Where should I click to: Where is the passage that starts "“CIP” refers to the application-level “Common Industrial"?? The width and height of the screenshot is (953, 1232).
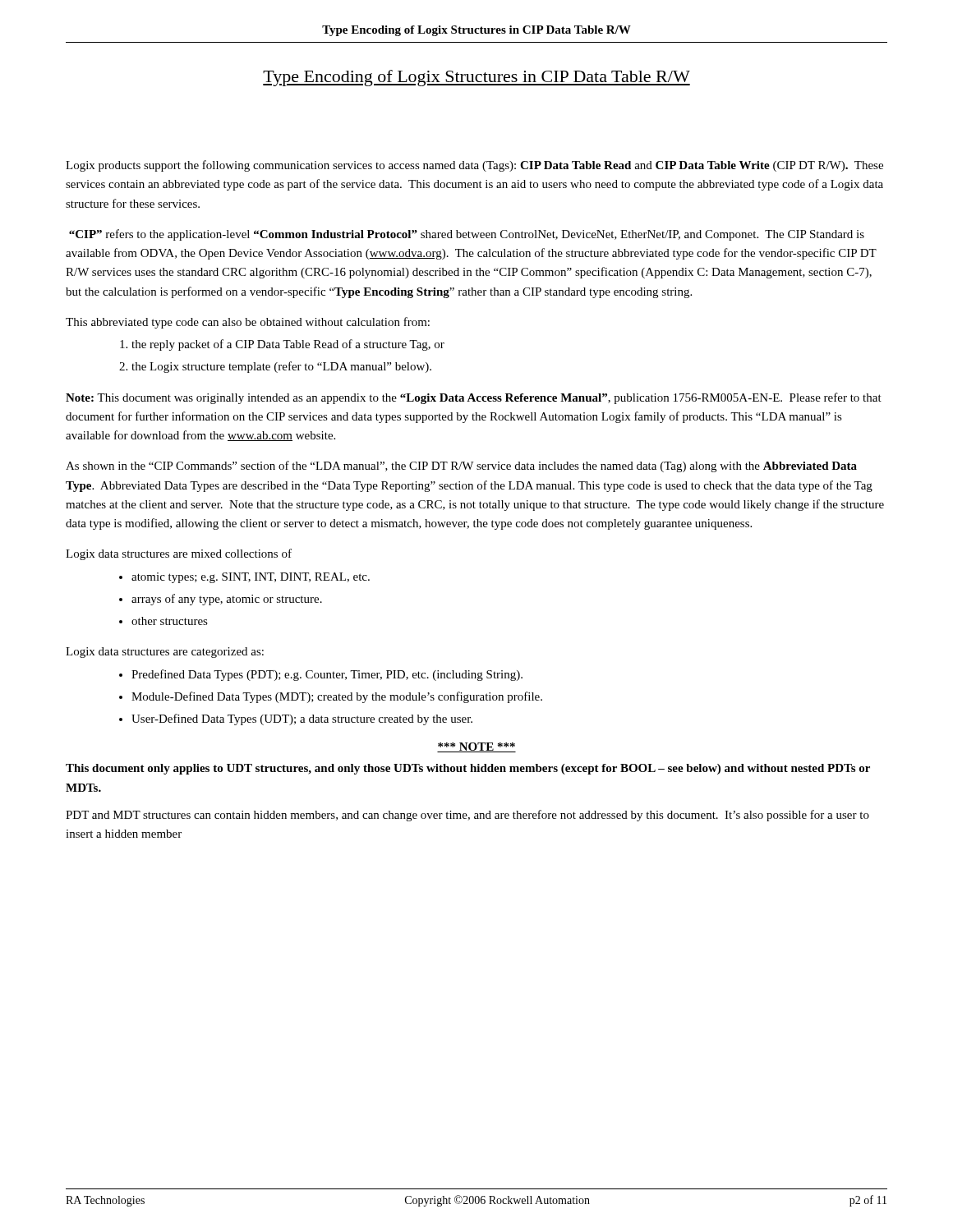[471, 263]
